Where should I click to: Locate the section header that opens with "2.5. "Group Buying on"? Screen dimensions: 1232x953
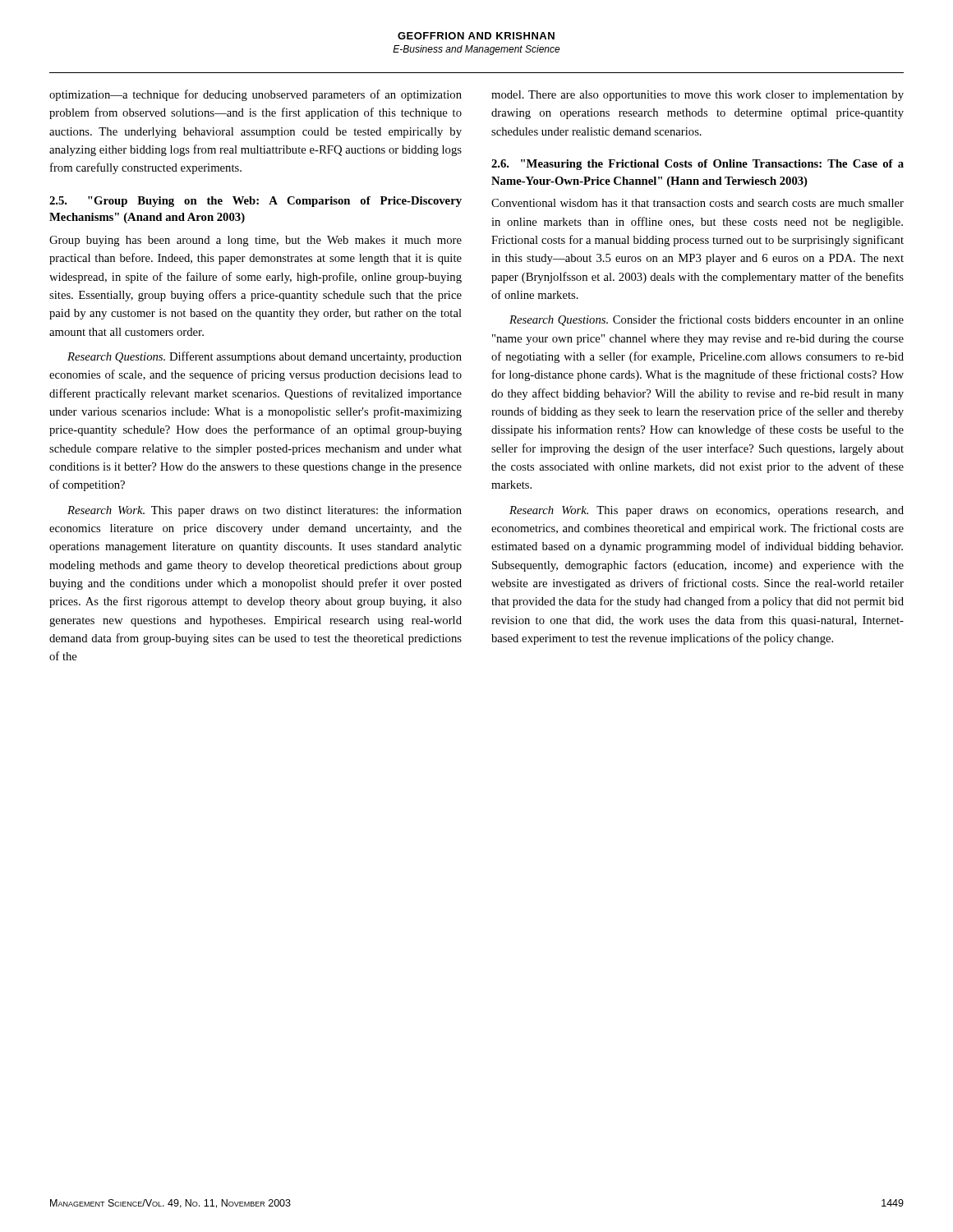[x=255, y=209]
